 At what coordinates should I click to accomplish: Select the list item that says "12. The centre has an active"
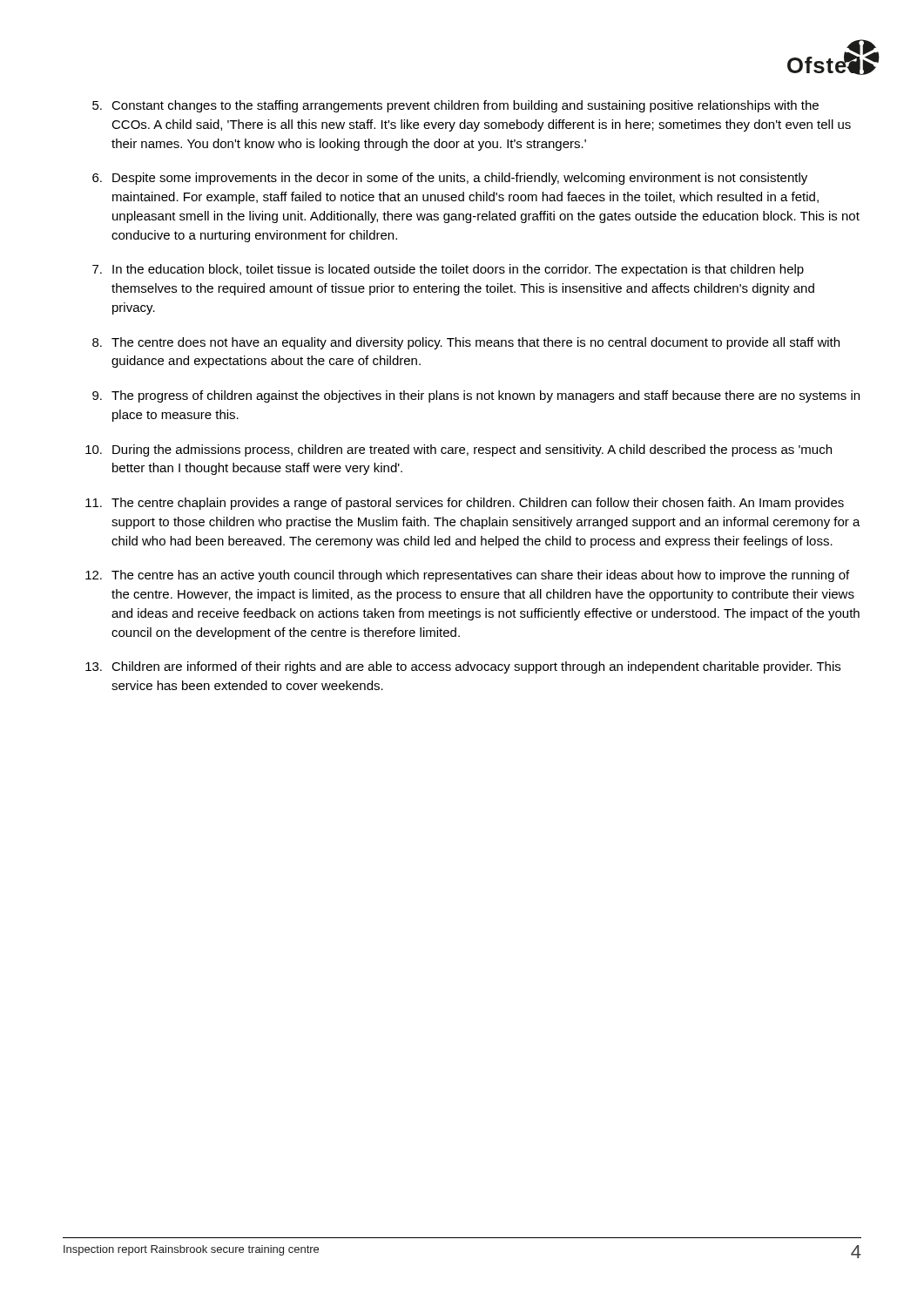(x=462, y=604)
